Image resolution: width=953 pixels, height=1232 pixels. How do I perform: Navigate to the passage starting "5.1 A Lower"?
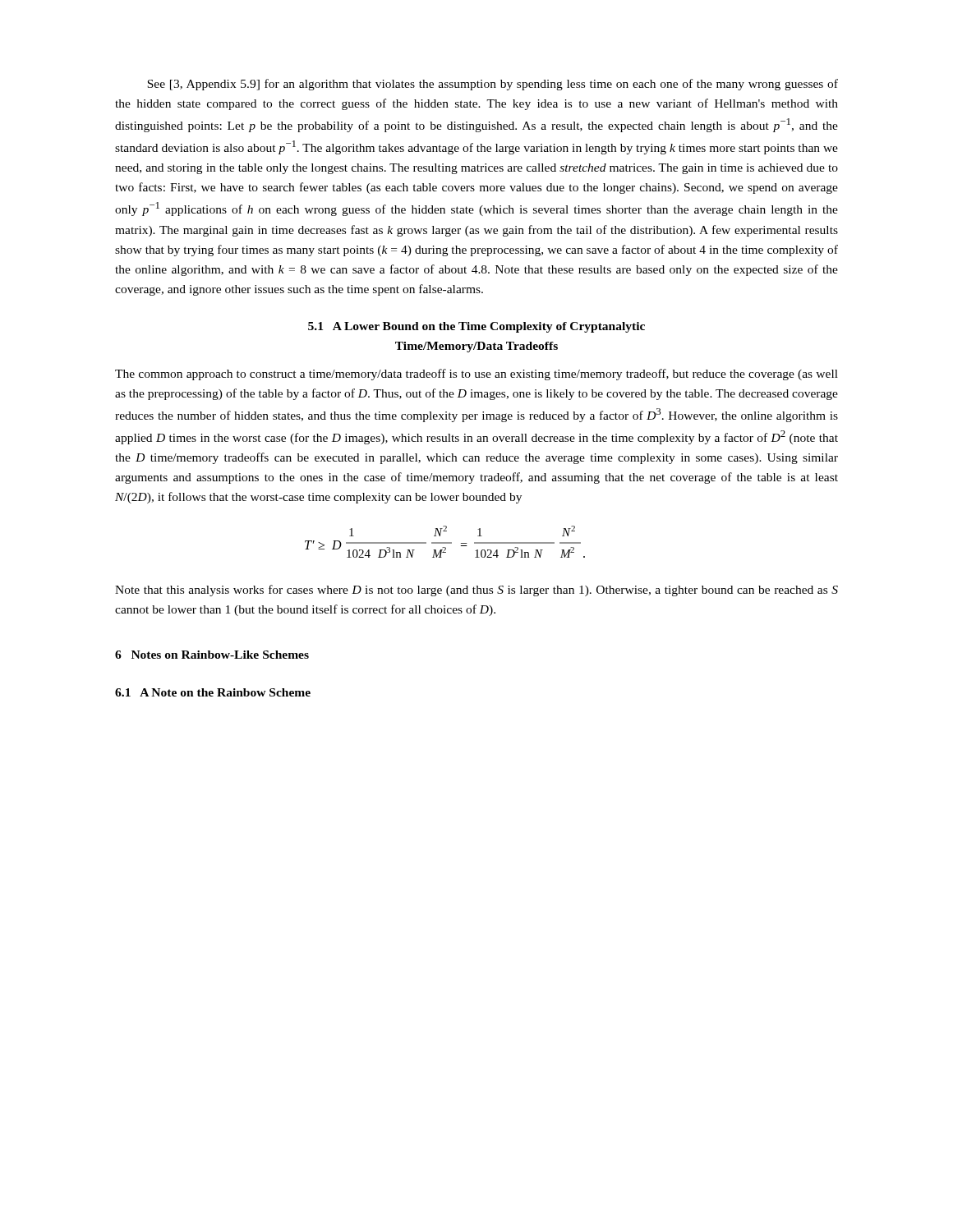point(476,336)
